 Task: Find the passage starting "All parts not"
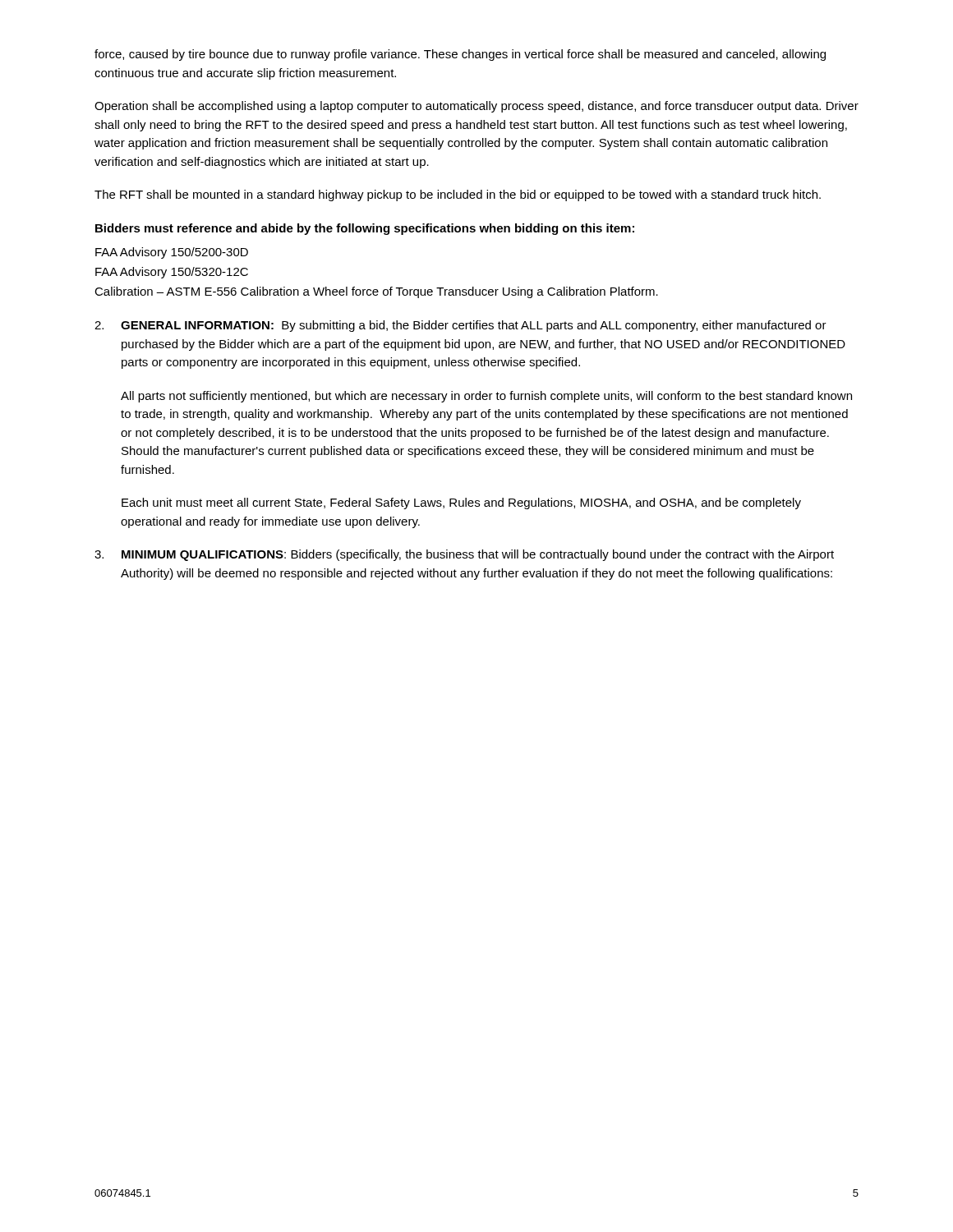[x=487, y=432]
